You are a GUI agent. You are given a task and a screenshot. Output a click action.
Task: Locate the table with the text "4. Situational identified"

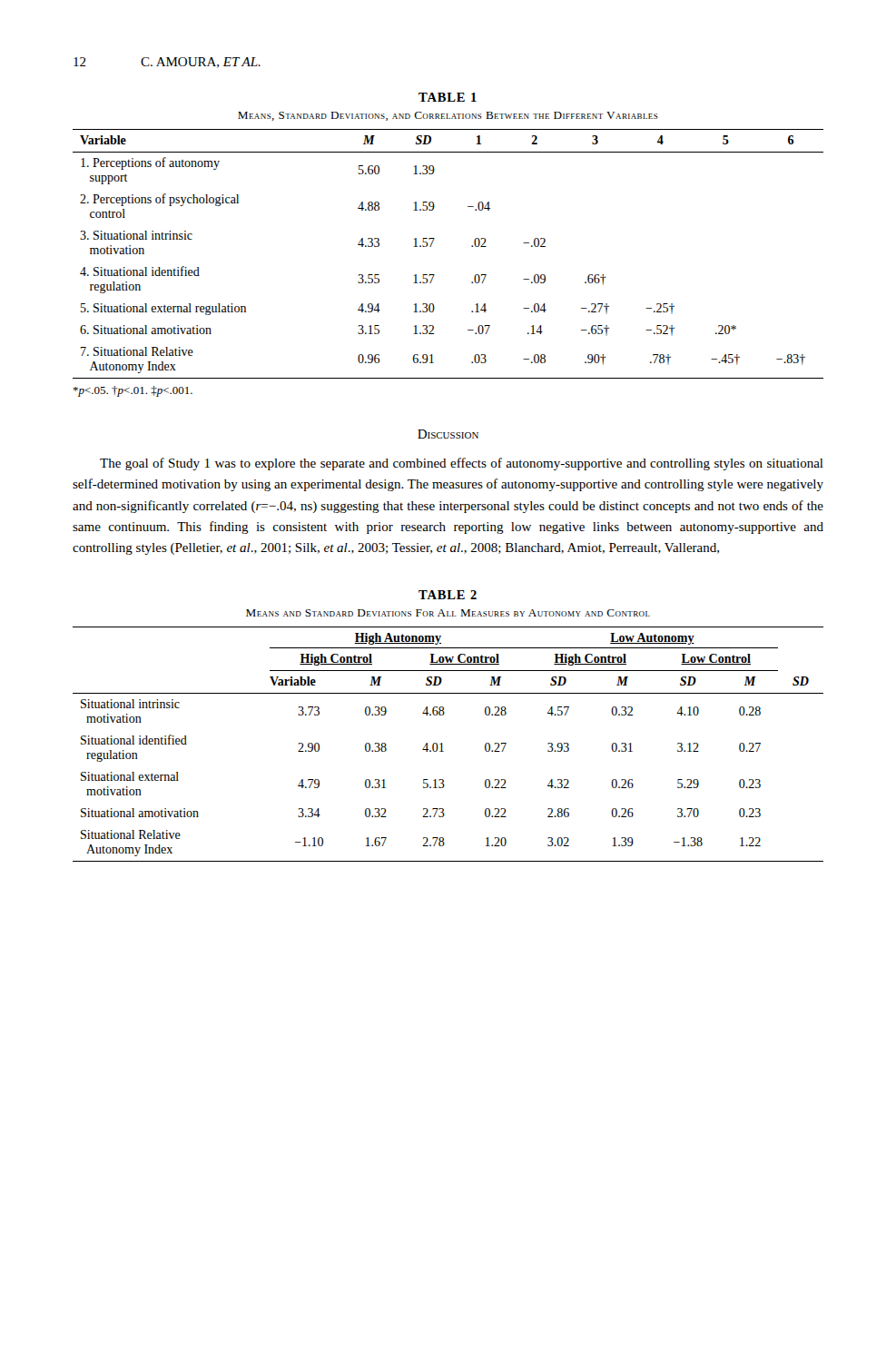click(x=448, y=254)
